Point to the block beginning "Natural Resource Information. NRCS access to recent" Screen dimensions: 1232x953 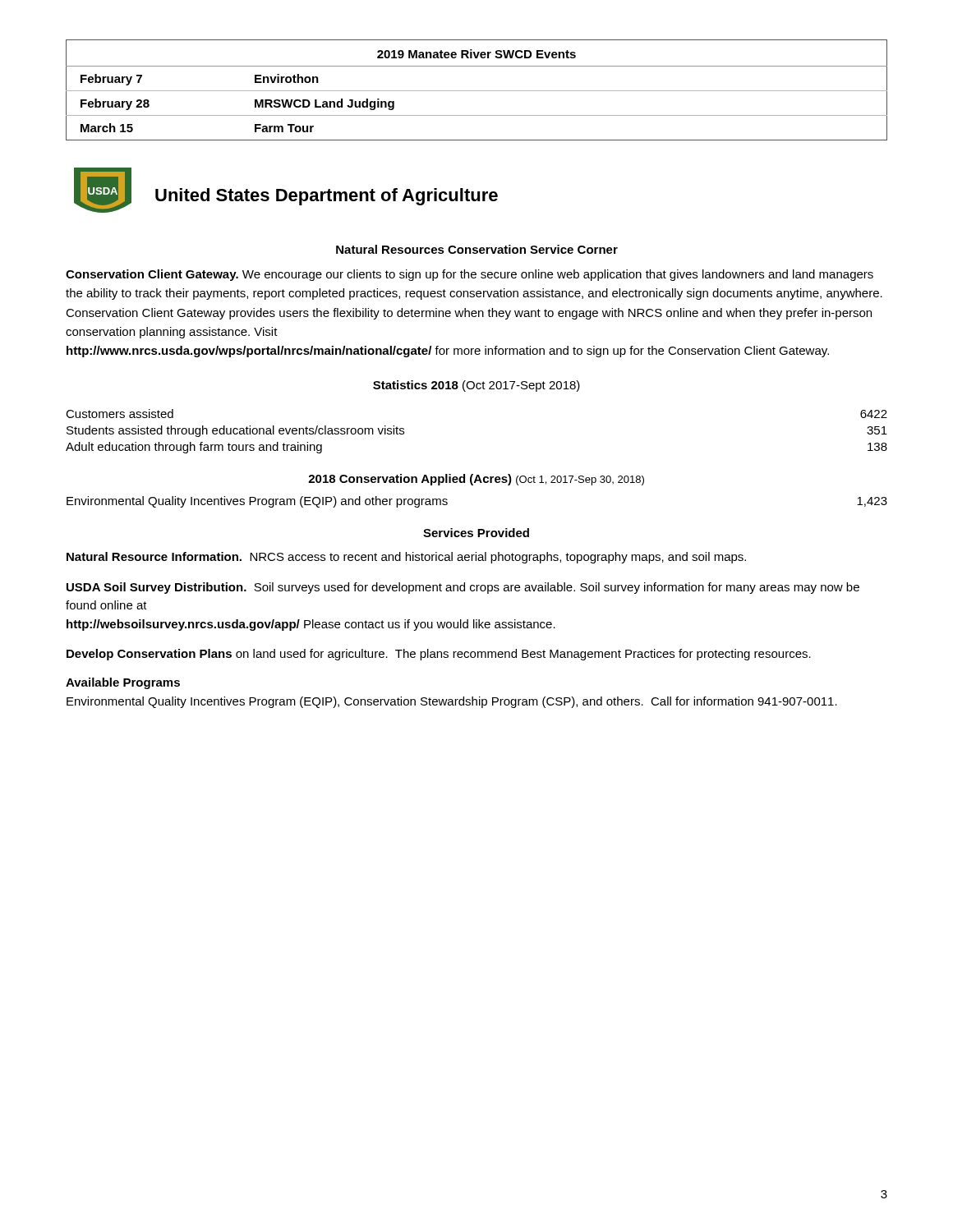click(x=407, y=557)
